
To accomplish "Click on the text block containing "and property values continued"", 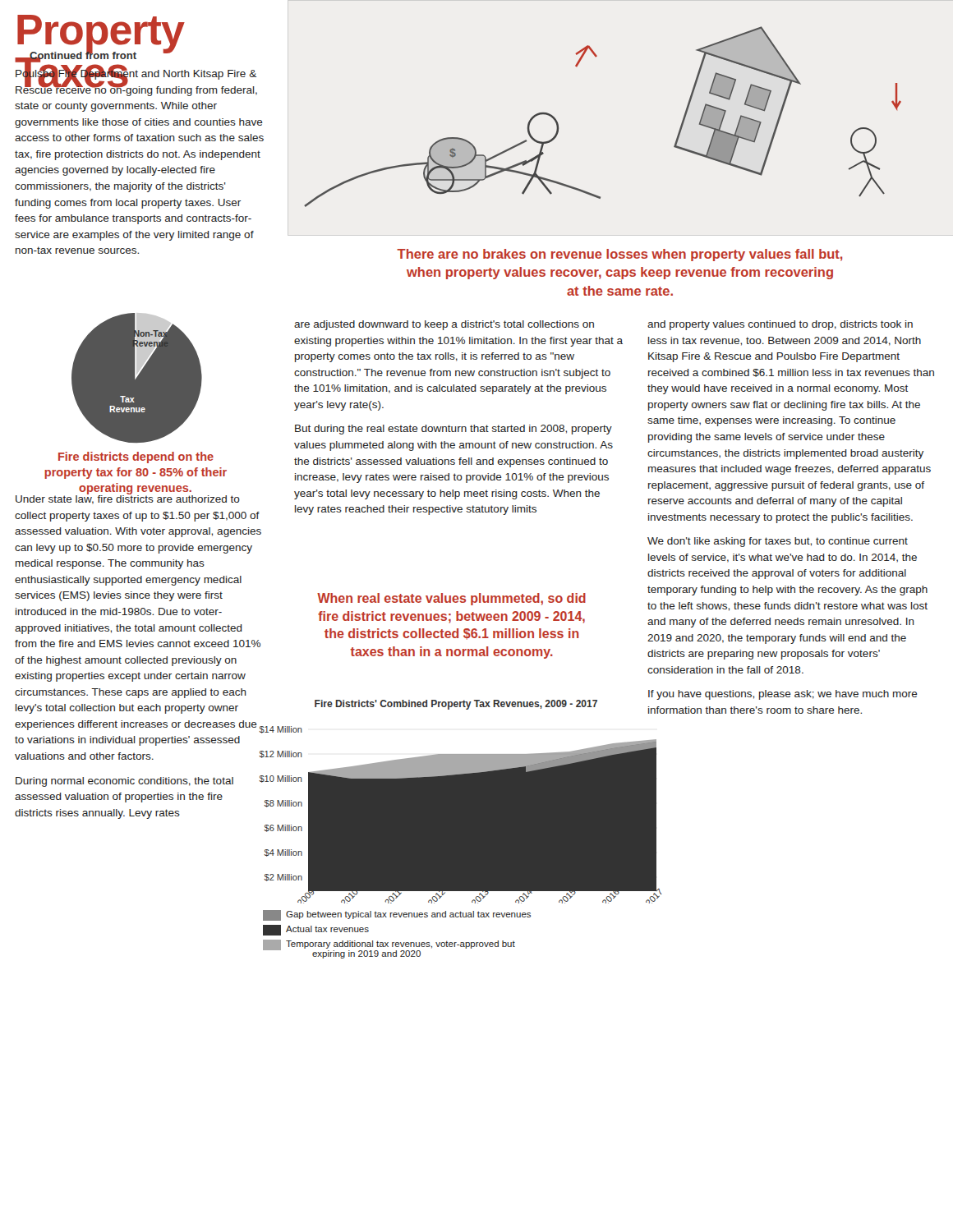I will click(791, 517).
